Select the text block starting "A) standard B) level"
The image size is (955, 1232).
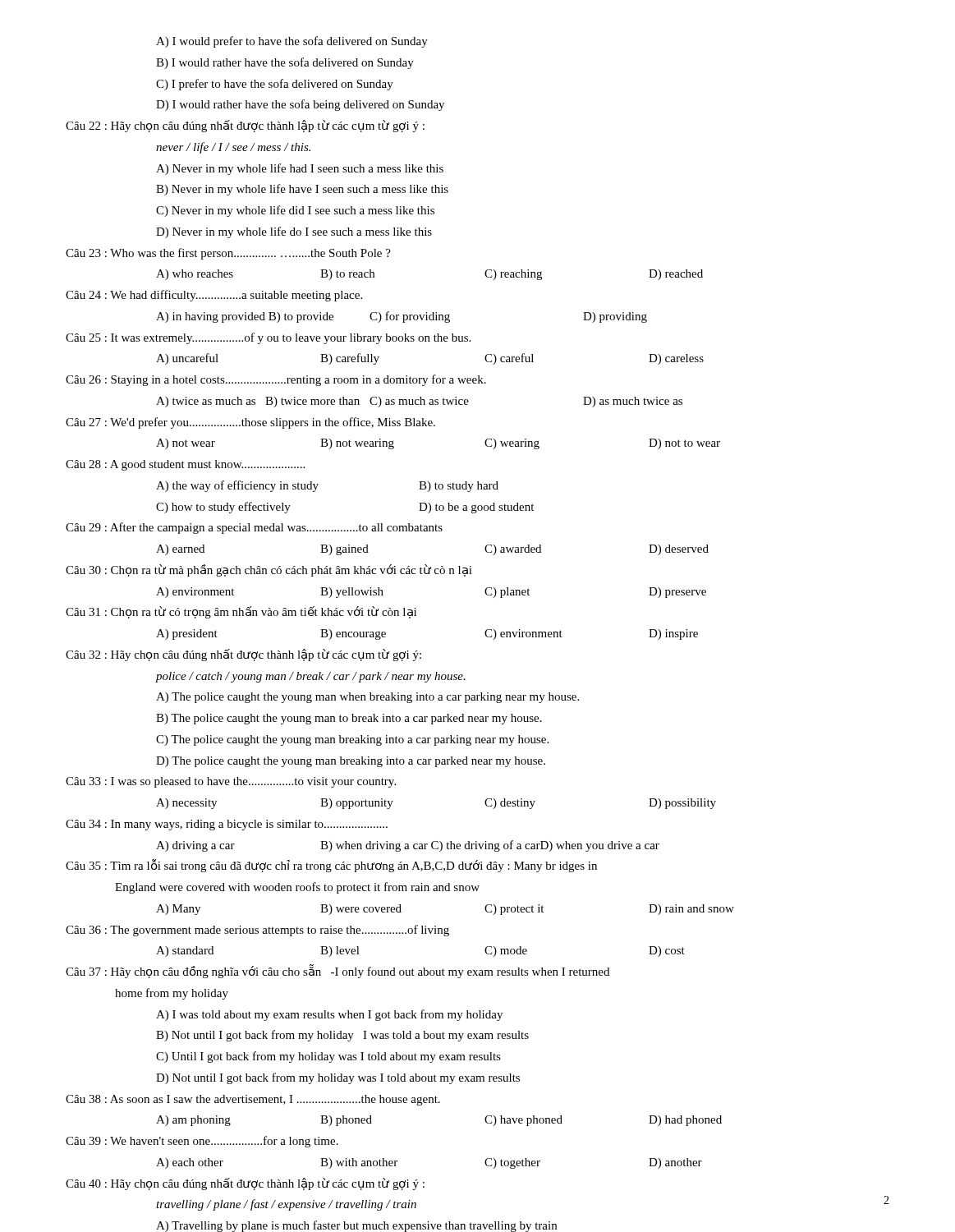point(484,951)
